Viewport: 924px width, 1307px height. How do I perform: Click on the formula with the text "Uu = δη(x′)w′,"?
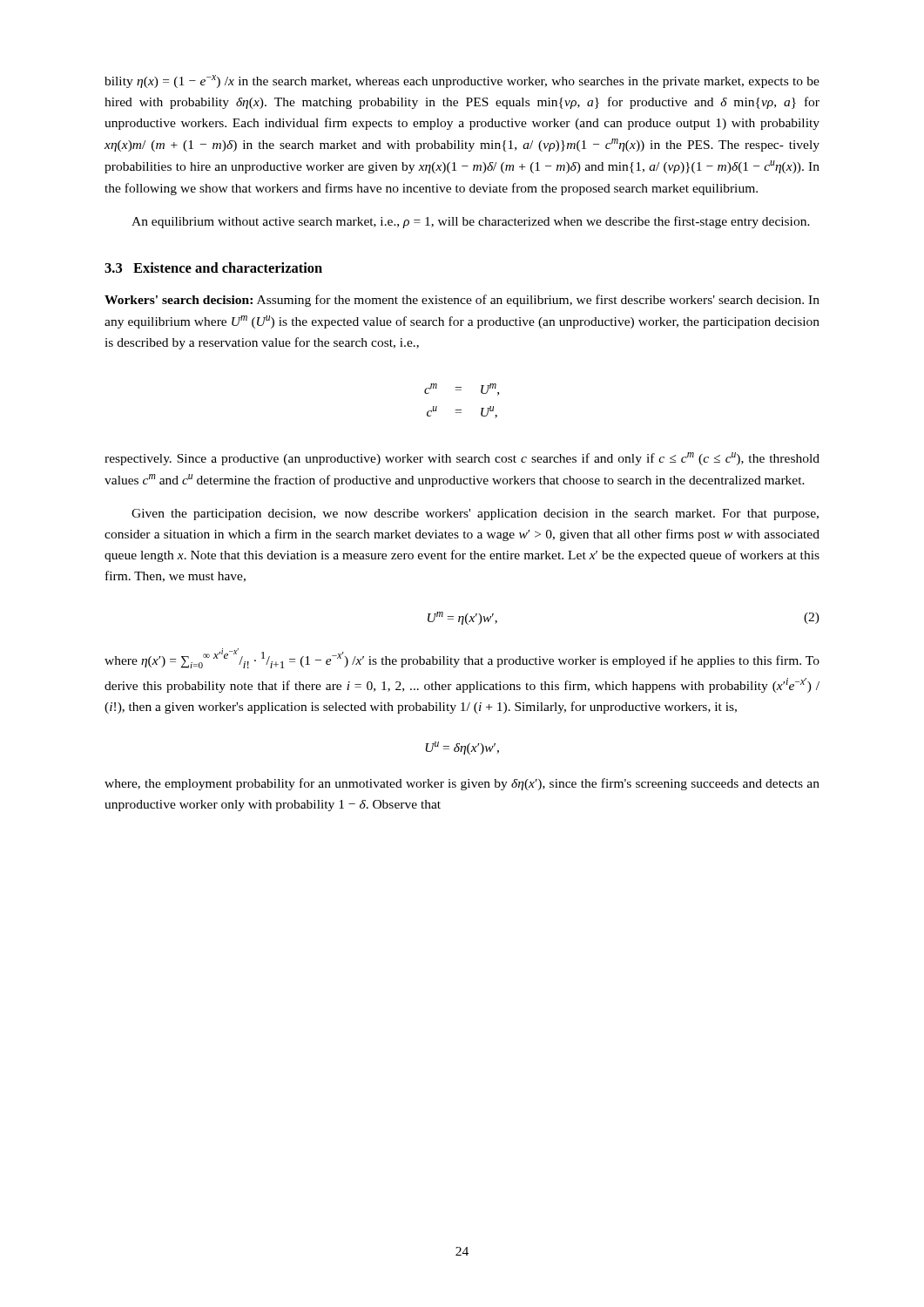(462, 747)
